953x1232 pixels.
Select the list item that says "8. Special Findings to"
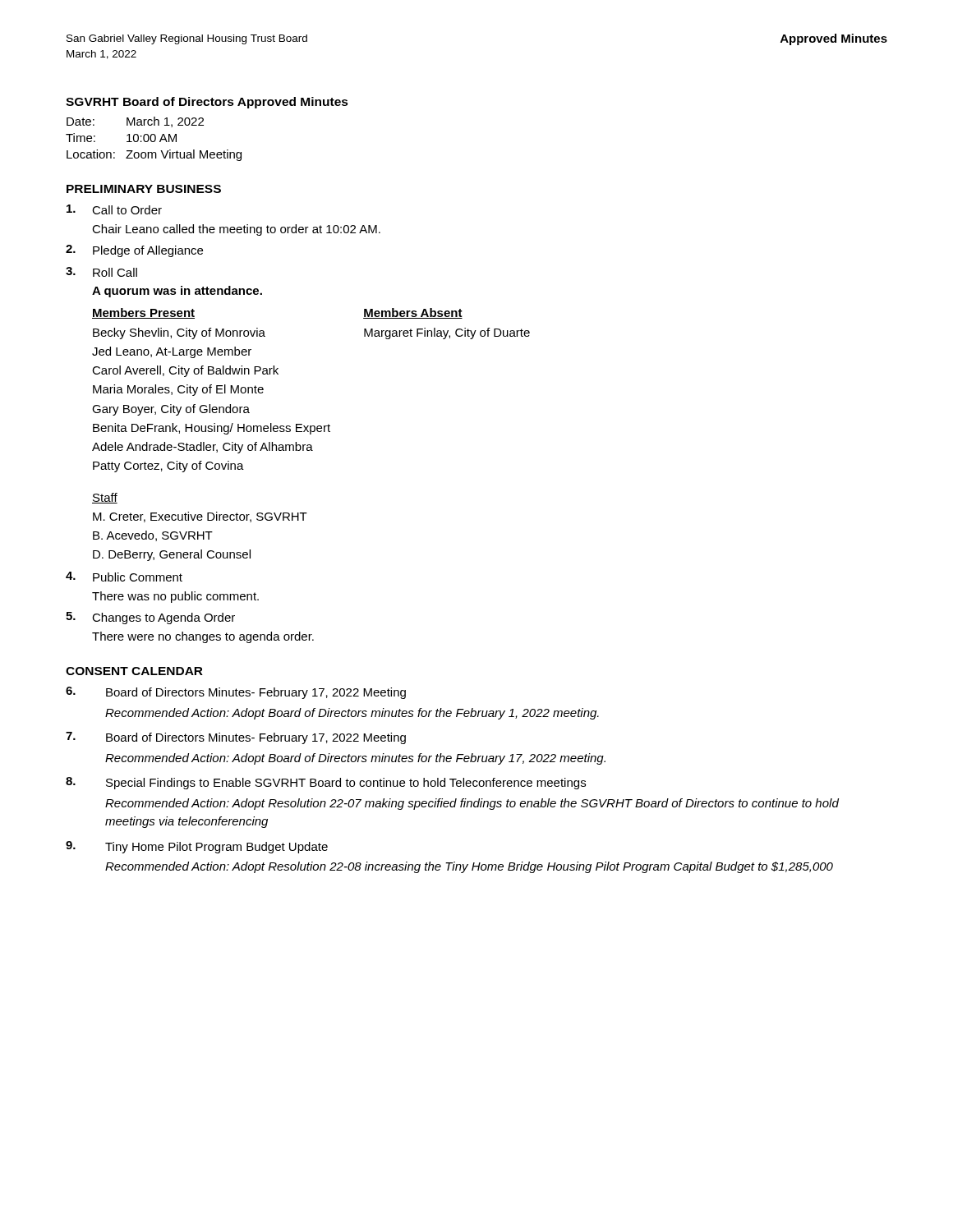point(476,802)
